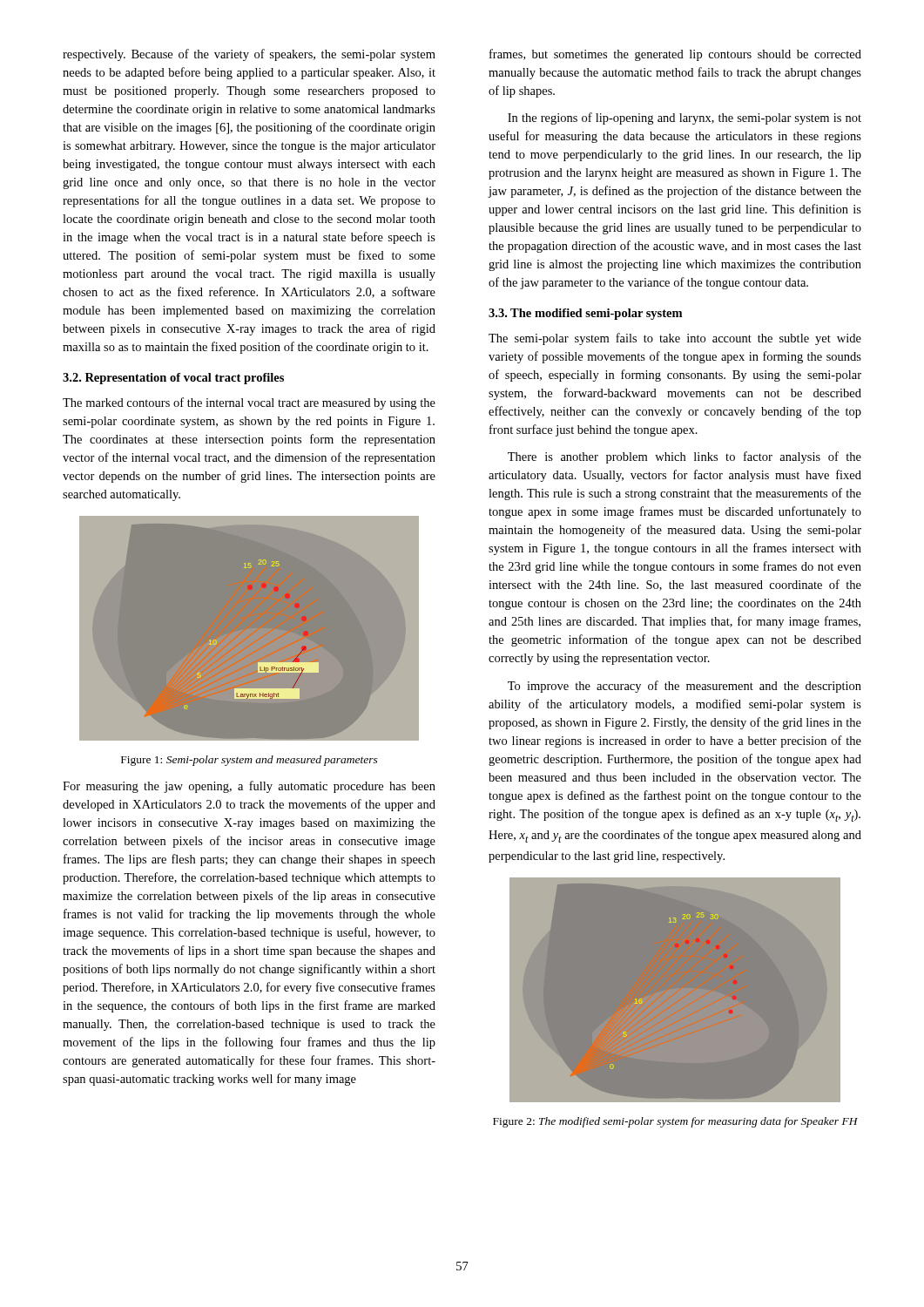
Task: Select the block starting "Figure 2: The modified semi-polar system for"
Action: [675, 1121]
